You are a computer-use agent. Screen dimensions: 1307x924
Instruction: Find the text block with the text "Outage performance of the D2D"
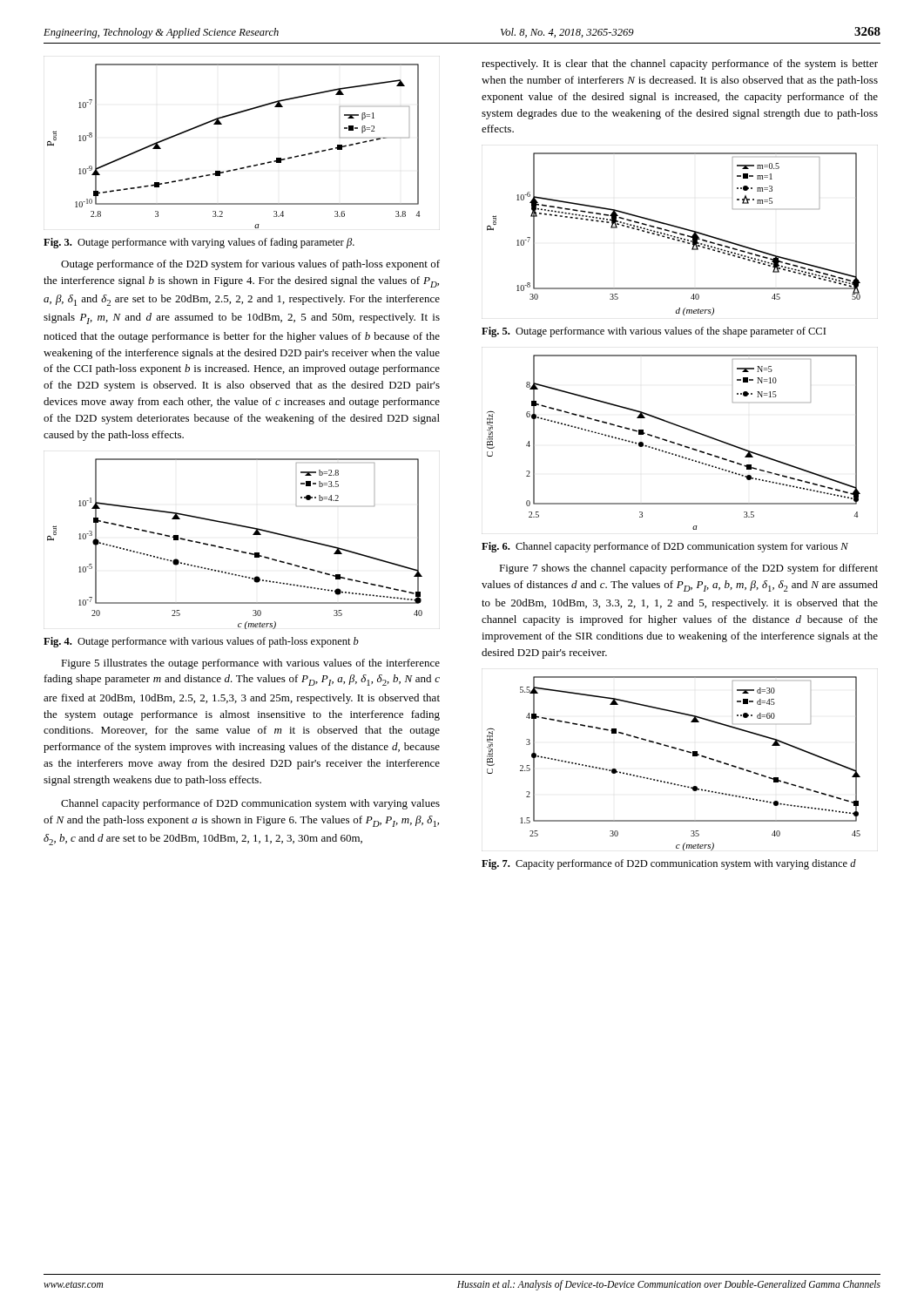tap(242, 350)
